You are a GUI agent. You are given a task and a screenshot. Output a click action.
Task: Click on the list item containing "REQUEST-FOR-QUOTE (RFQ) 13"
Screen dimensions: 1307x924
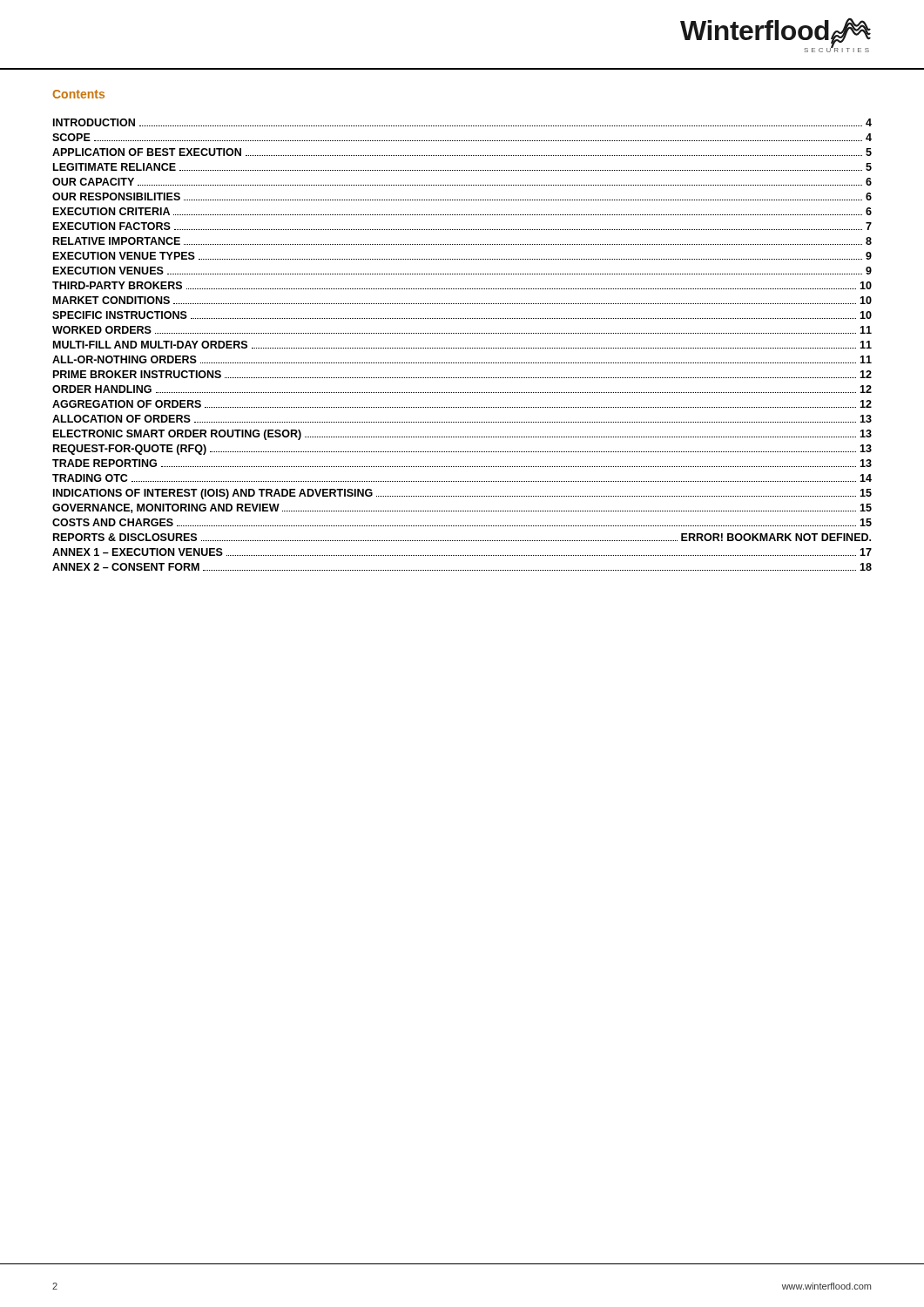click(462, 449)
